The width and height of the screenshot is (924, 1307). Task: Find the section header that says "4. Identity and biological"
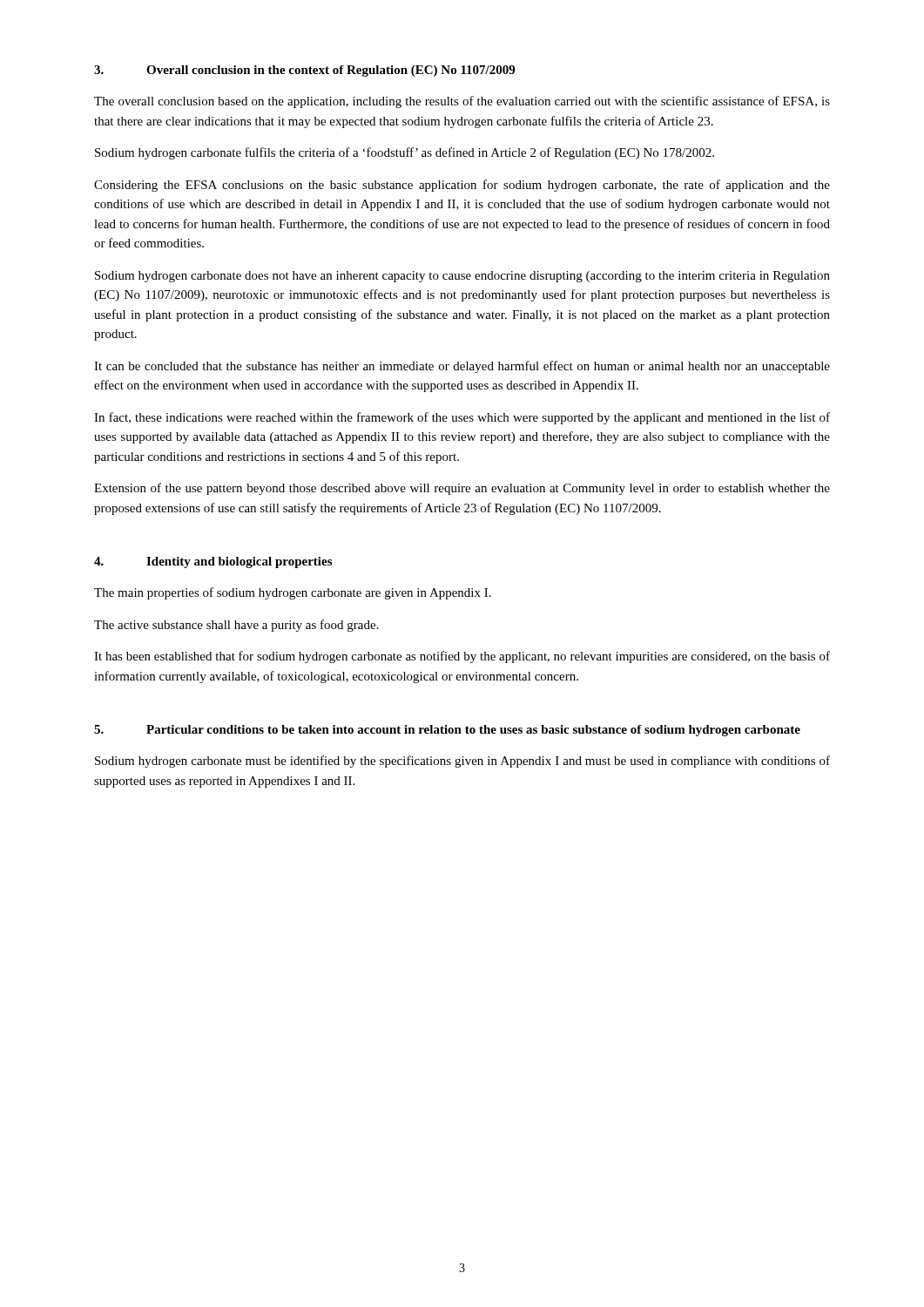point(213,562)
